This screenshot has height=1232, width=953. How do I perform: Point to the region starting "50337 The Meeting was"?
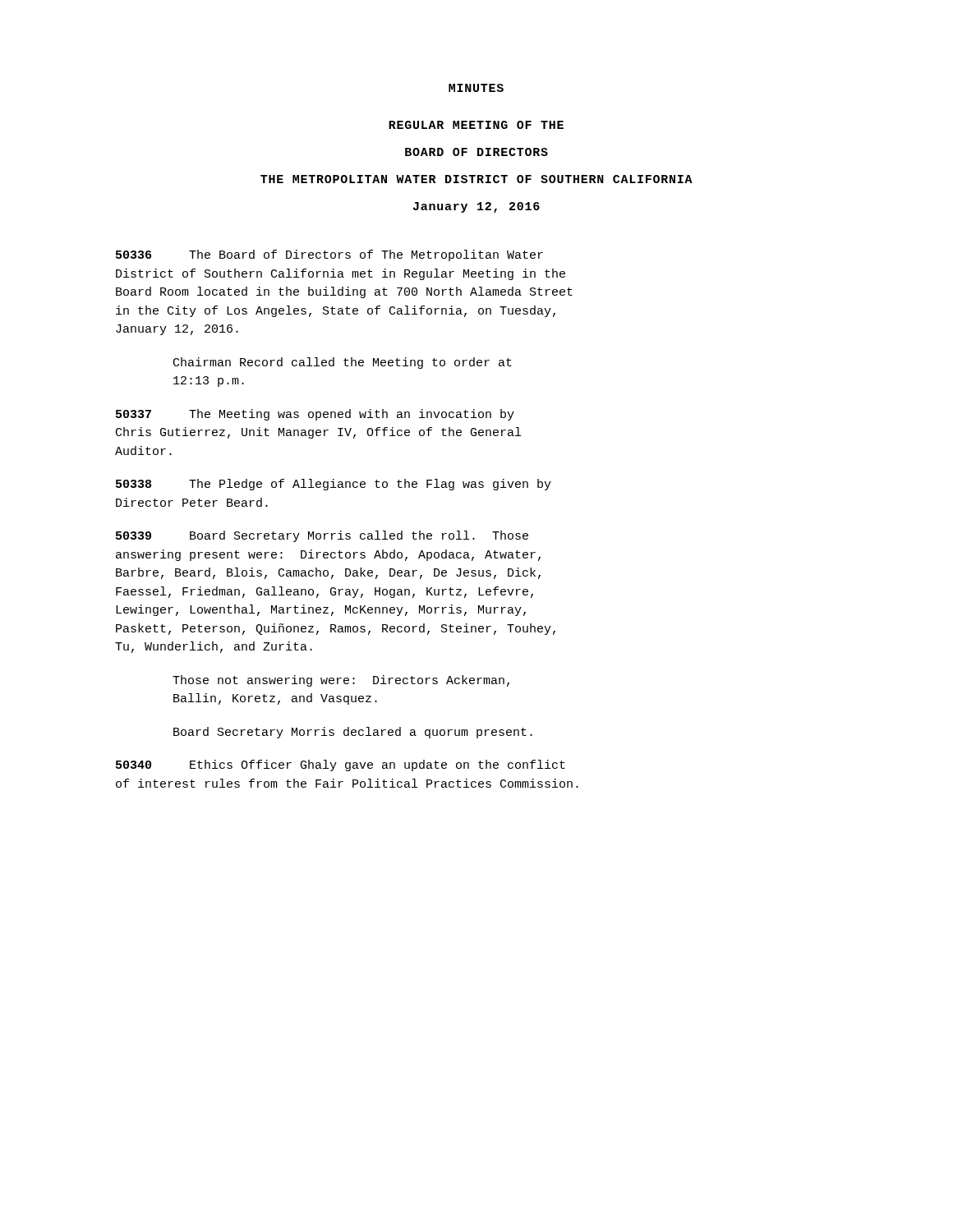318,433
